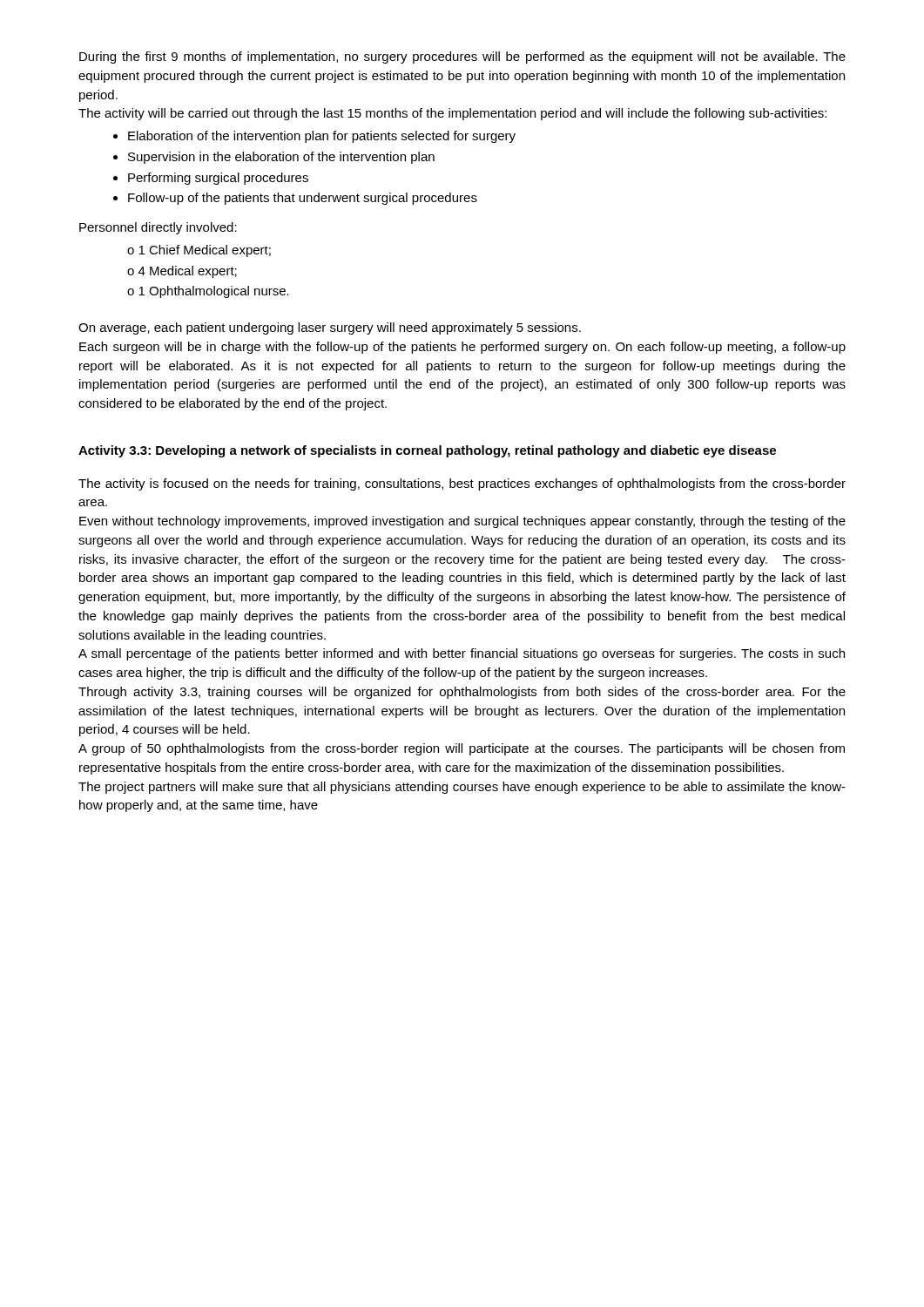Select the text block containing "A group of 50 ophthalmologists from"
The height and width of the screenshot is (1307, 924).
click(x=462, y=758)
